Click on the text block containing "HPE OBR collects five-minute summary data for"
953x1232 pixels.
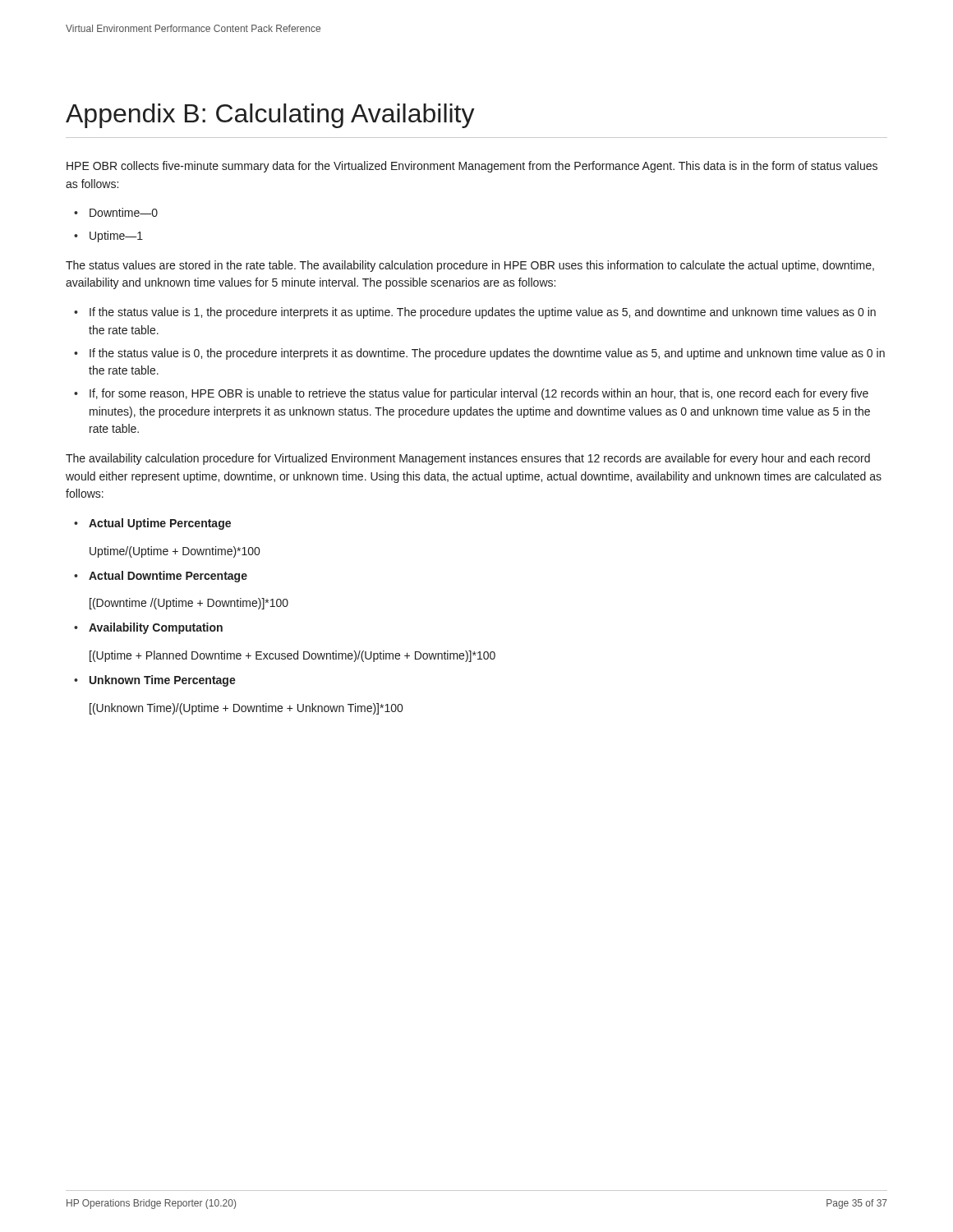[x=472, y=175]
